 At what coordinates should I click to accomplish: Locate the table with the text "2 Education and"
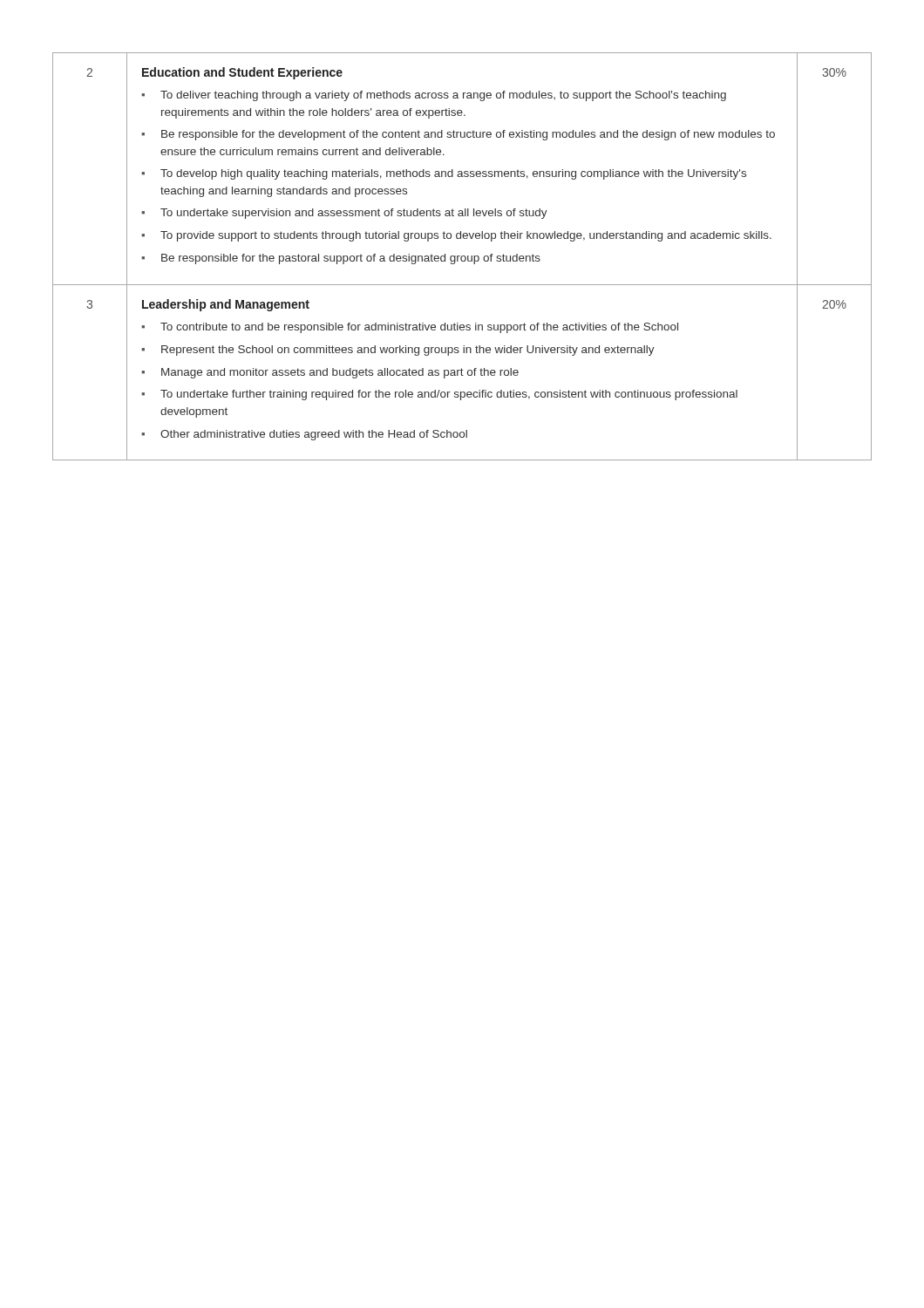(462, 257)
